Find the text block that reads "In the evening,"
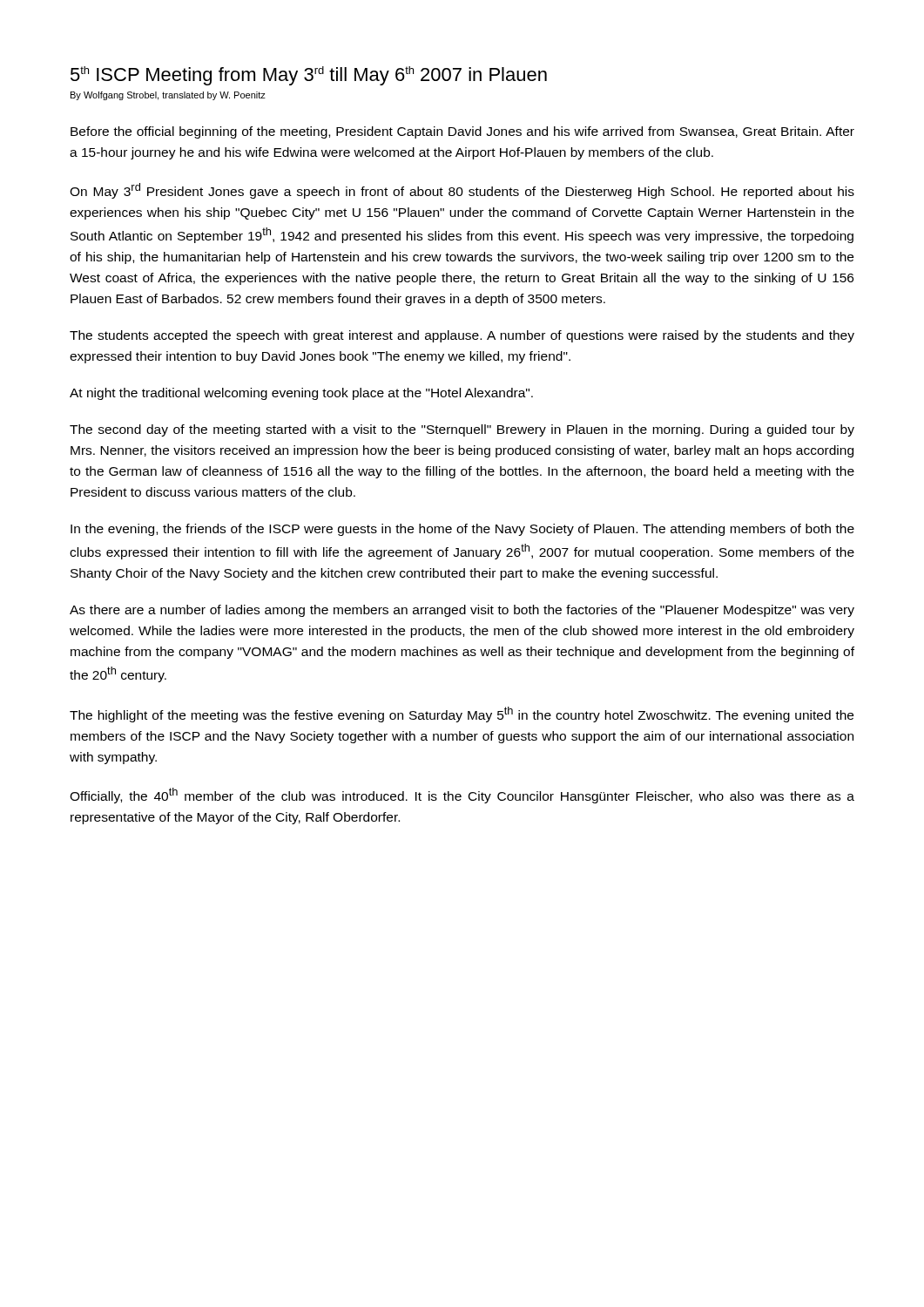924x1307 pixels. click(x=462, y=551)
